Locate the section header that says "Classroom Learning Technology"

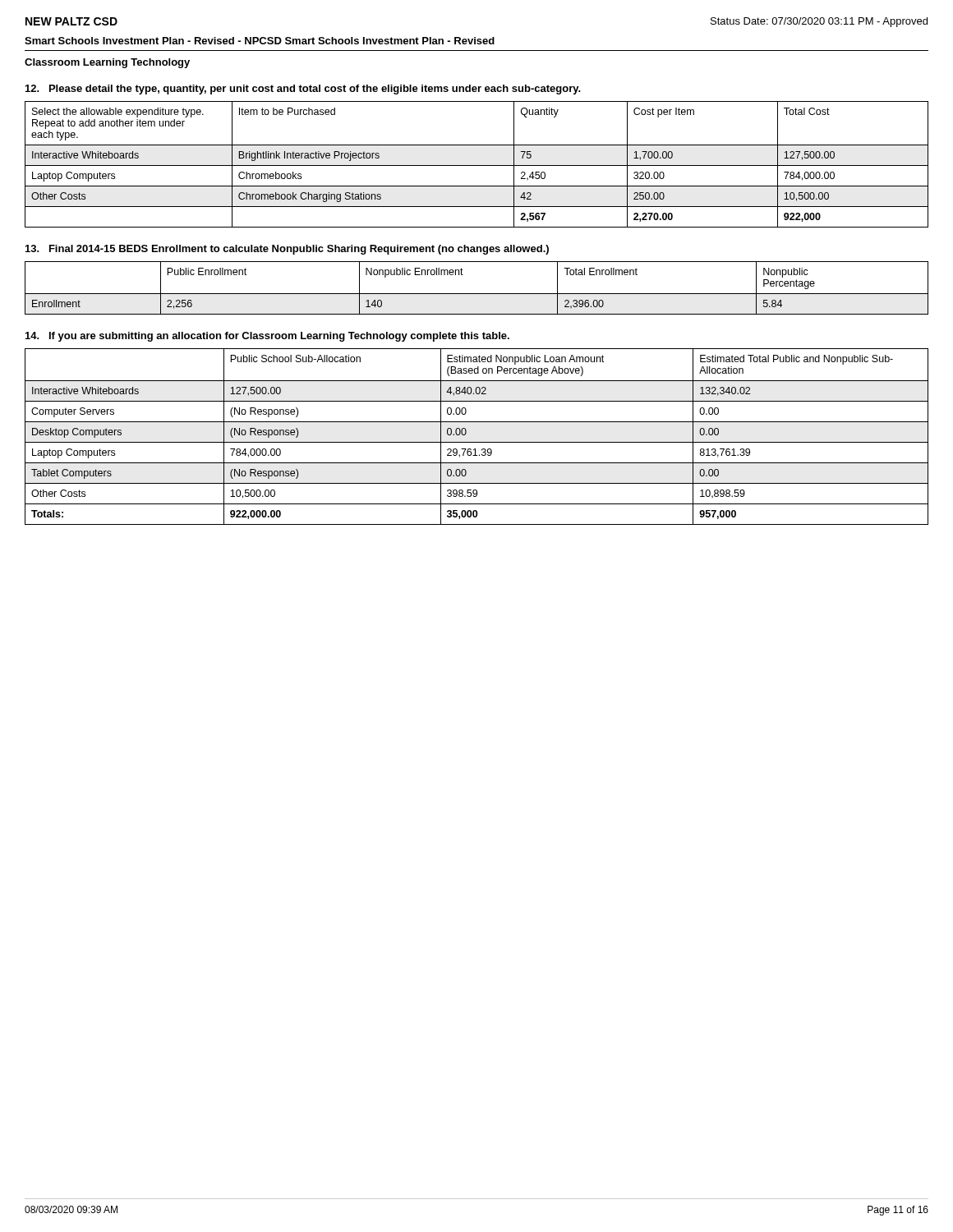[107, 62]
